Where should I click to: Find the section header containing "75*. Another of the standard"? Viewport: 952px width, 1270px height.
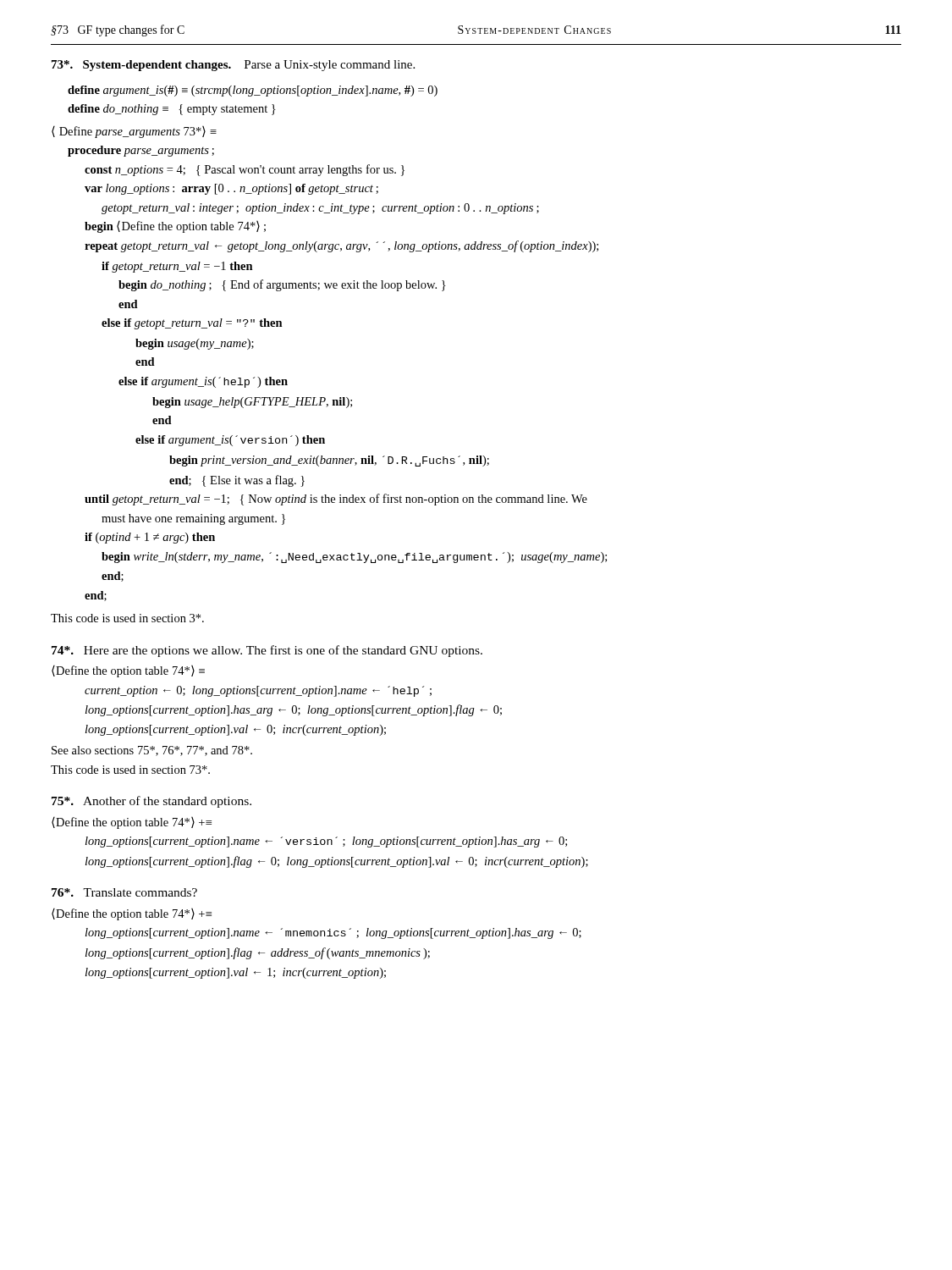tap(152, 801)
